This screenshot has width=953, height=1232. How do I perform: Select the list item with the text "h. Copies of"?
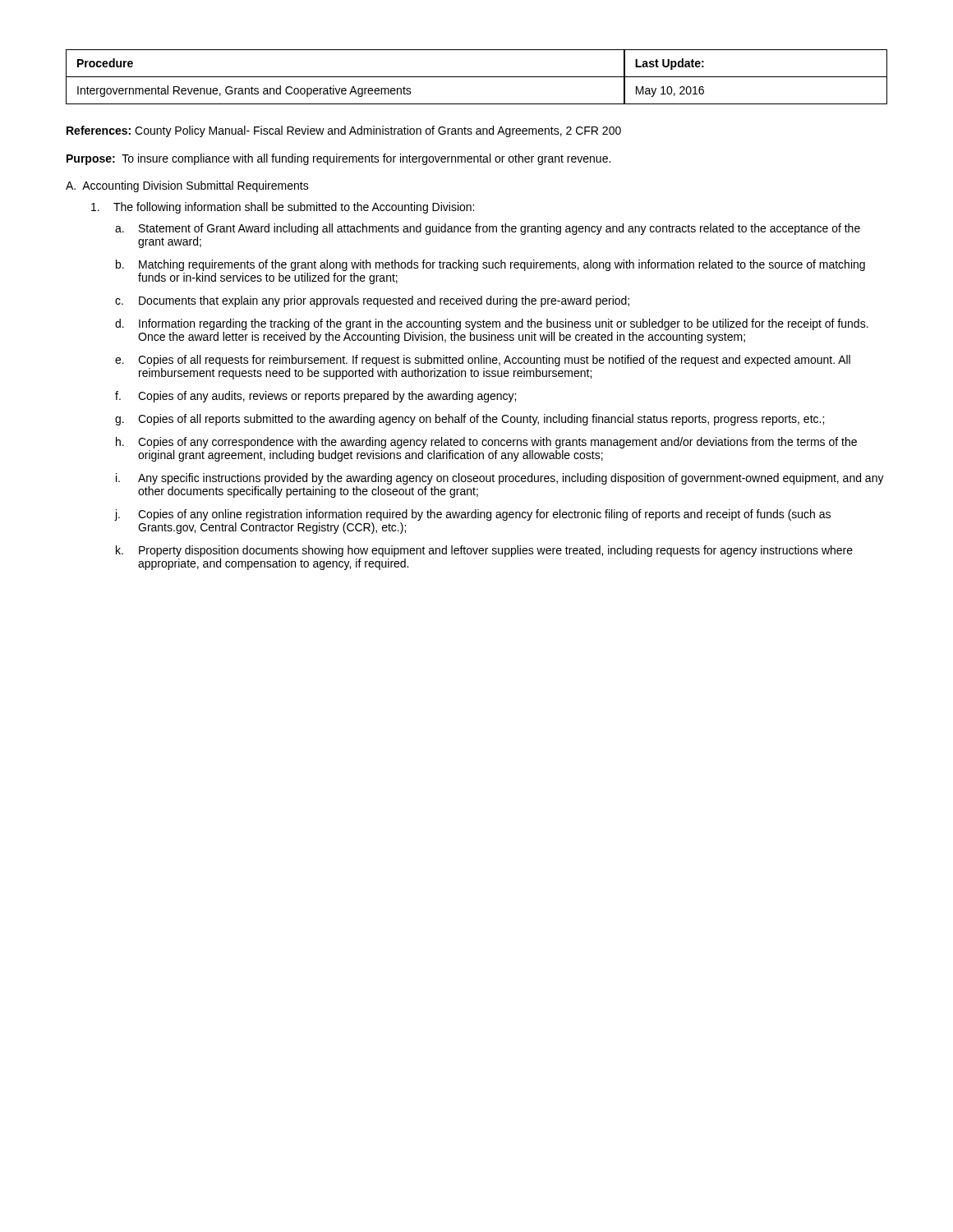pyautogui.click(x=501, y=448)
